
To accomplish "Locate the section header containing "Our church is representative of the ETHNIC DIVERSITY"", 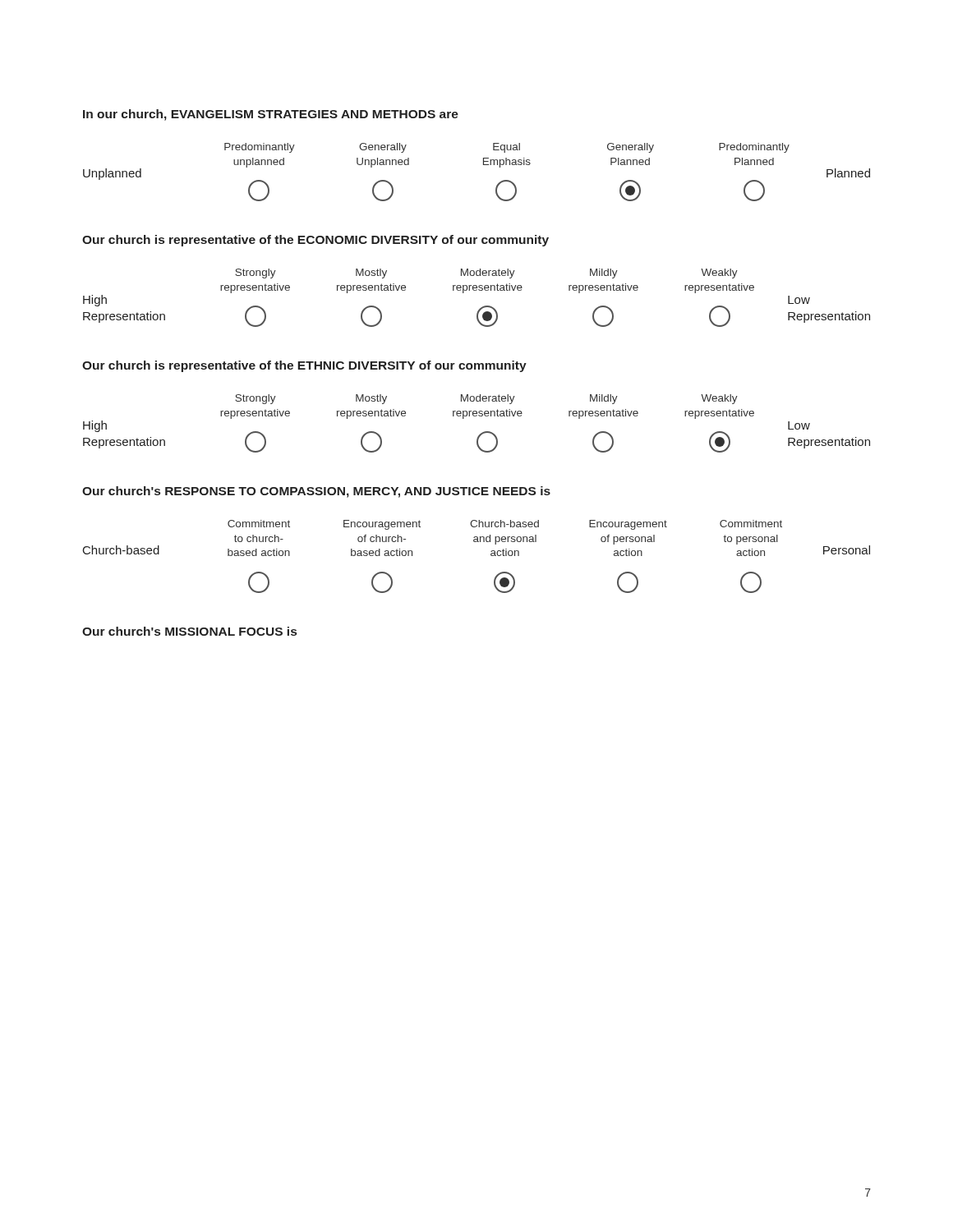I will tap(304, 365).
